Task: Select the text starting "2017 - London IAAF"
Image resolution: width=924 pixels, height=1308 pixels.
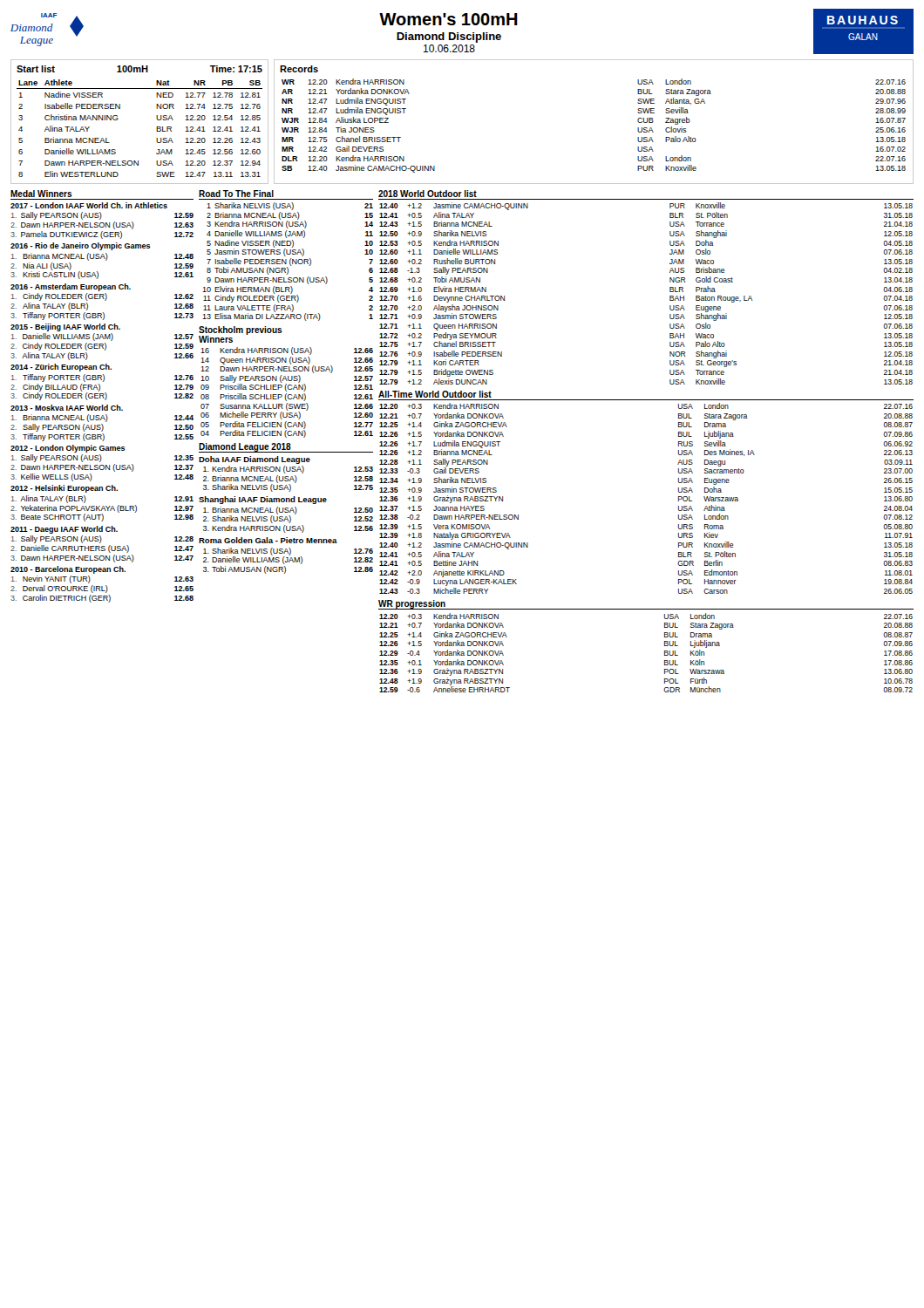Action: click(x=89, y=206)
